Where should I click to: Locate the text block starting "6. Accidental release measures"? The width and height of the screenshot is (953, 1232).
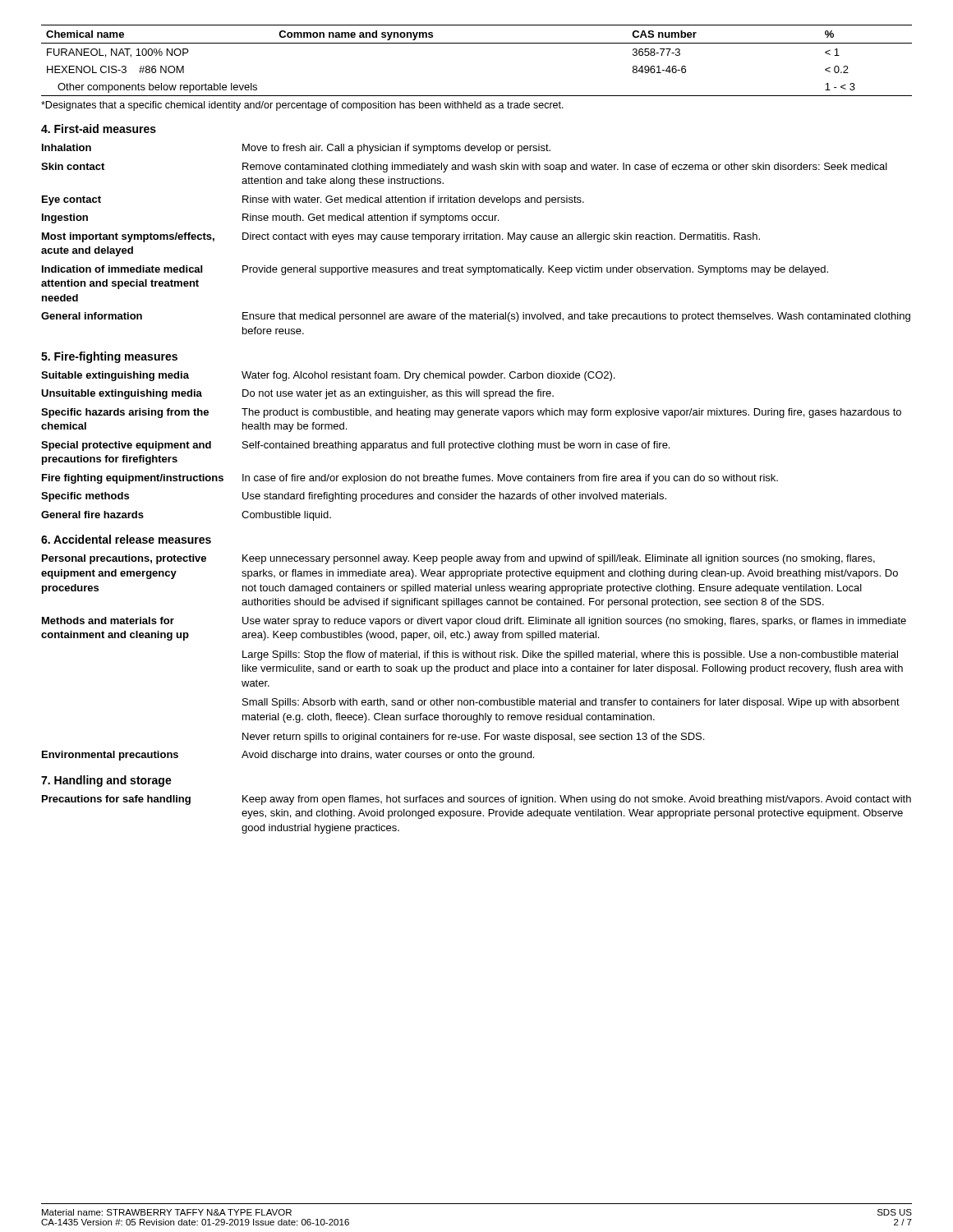126,540
